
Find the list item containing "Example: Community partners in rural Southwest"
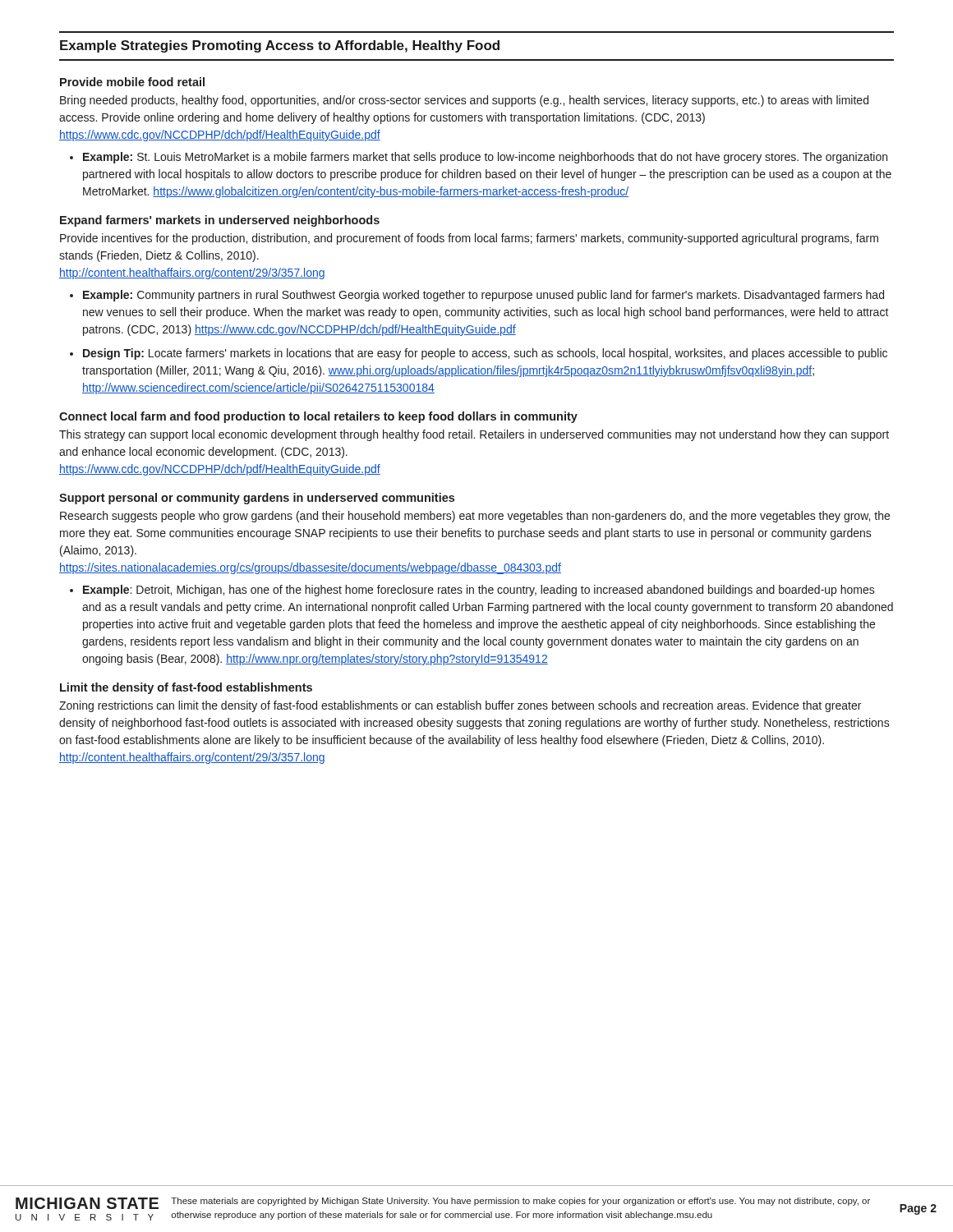[485, 312]
